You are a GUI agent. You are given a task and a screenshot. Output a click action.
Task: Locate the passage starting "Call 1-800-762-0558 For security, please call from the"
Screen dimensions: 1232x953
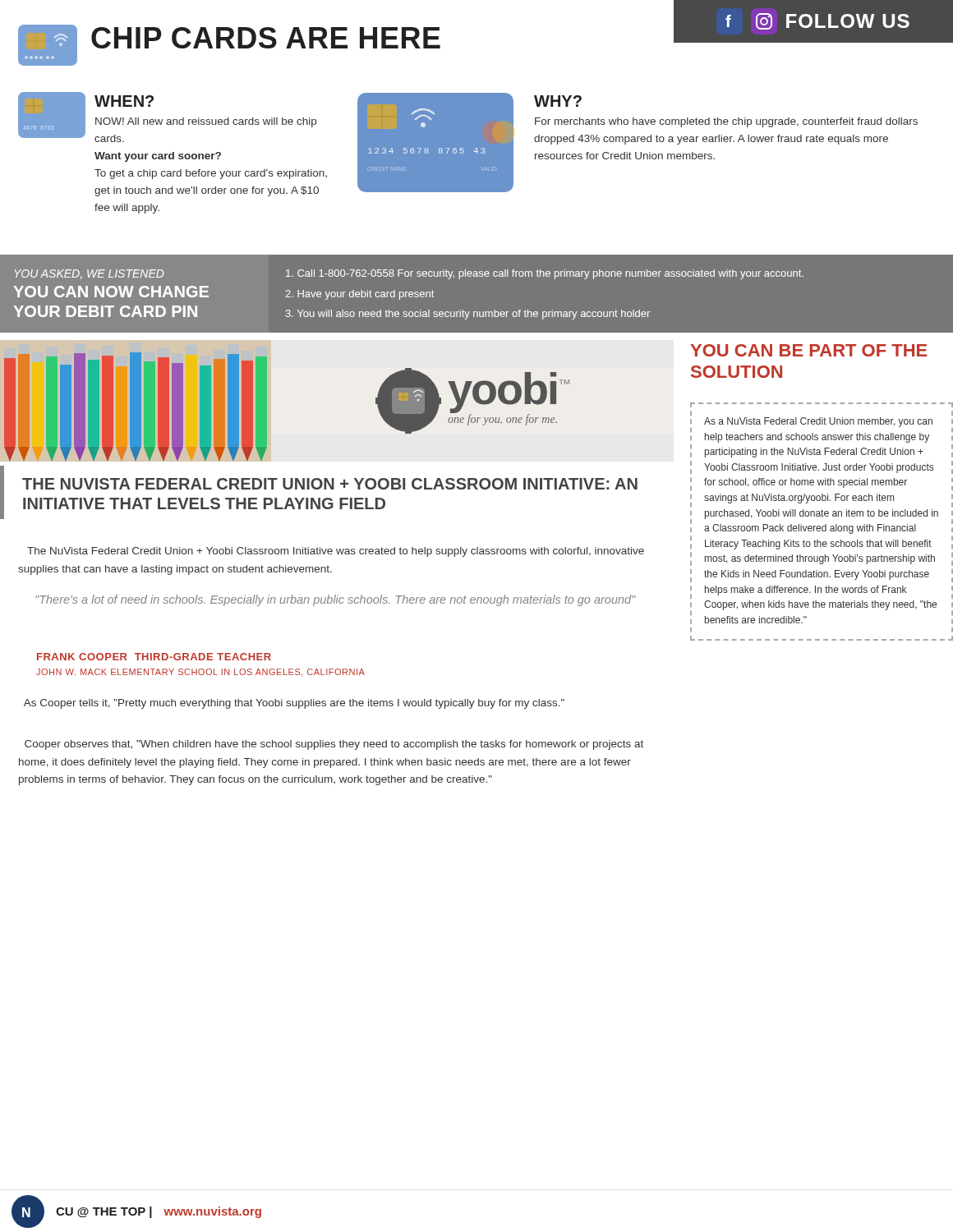pos(545,273)
